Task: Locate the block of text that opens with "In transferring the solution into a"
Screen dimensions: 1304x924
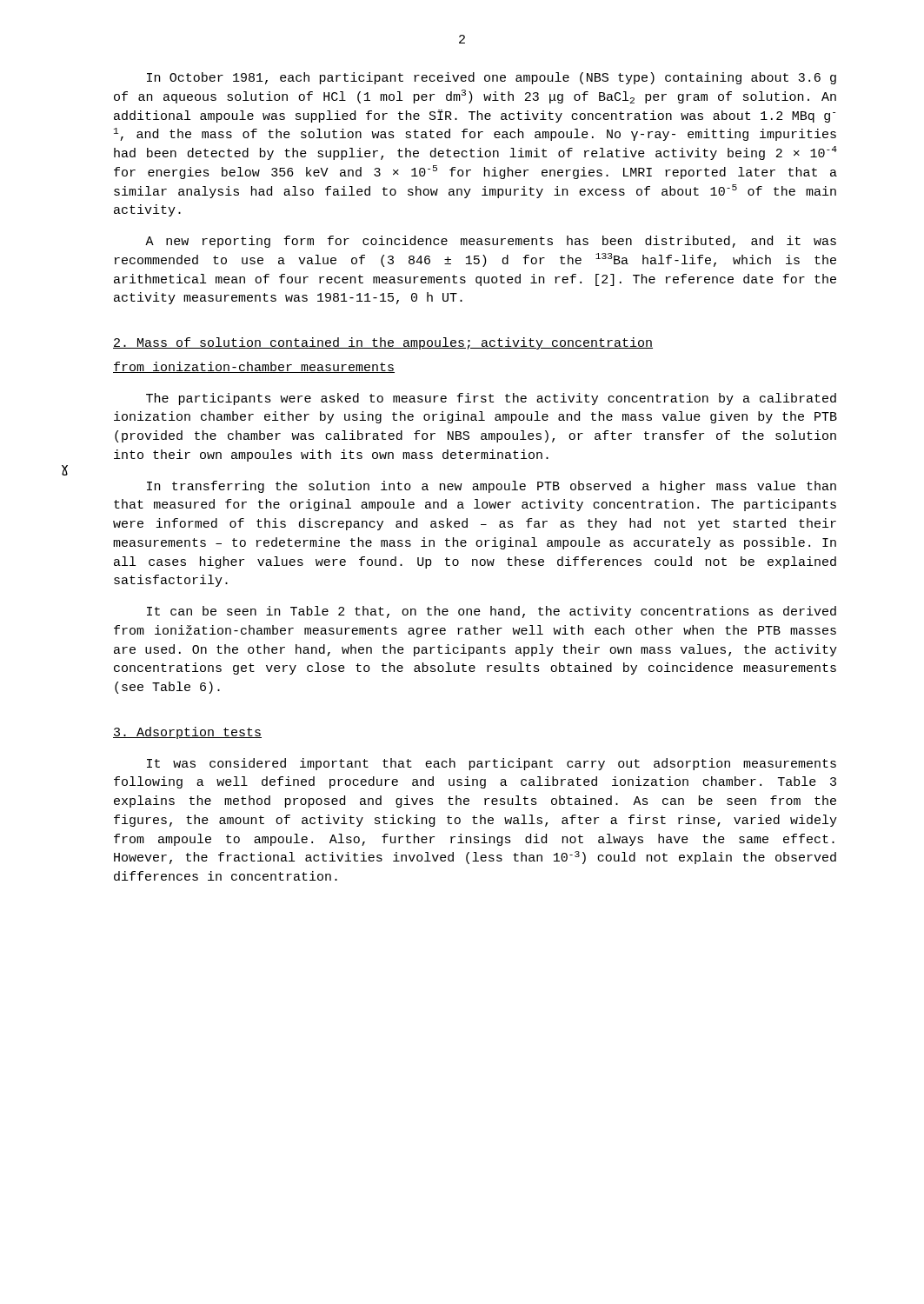Action: (x=475, y=534)
